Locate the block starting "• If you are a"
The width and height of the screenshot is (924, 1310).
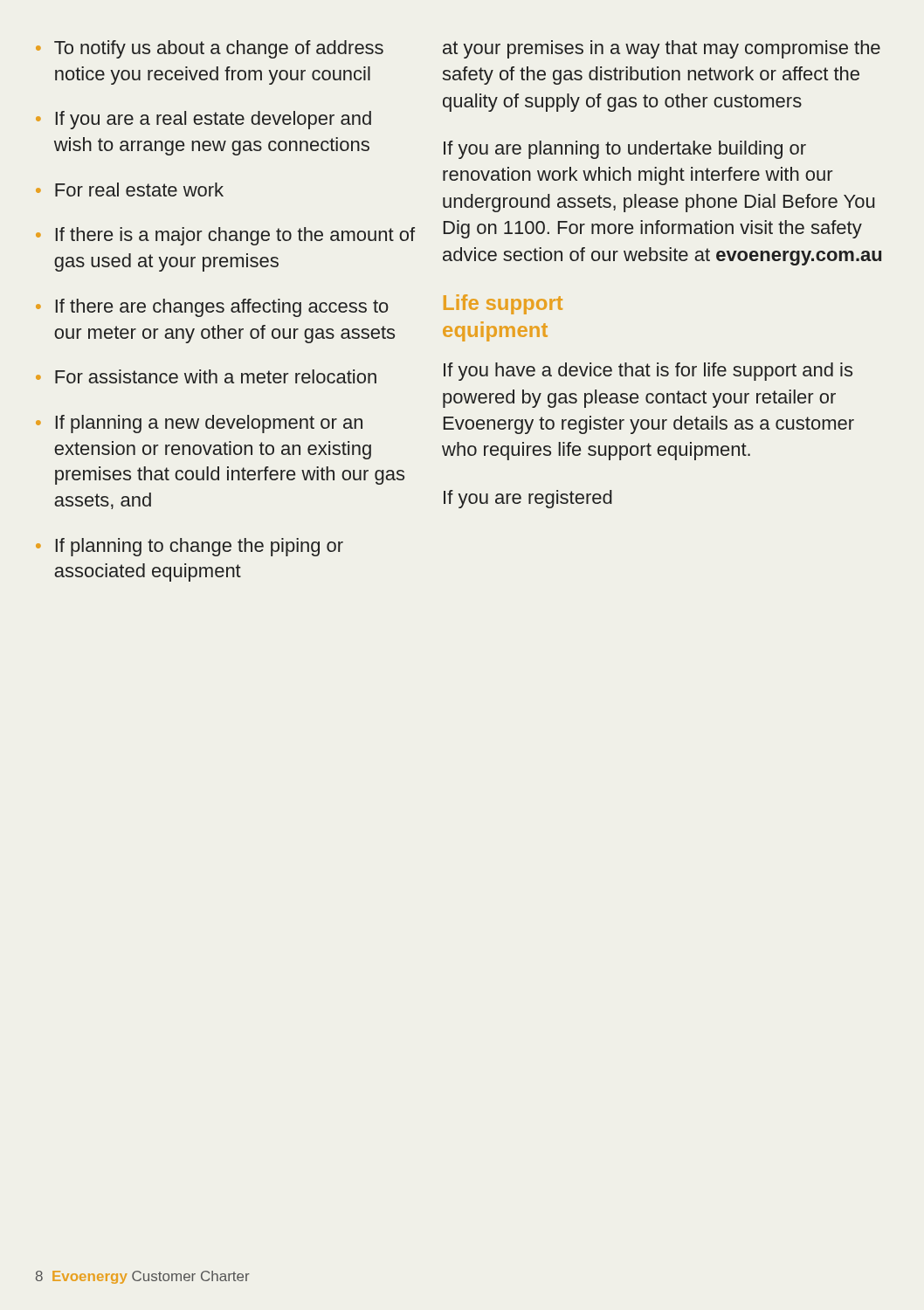coord(225,132)
